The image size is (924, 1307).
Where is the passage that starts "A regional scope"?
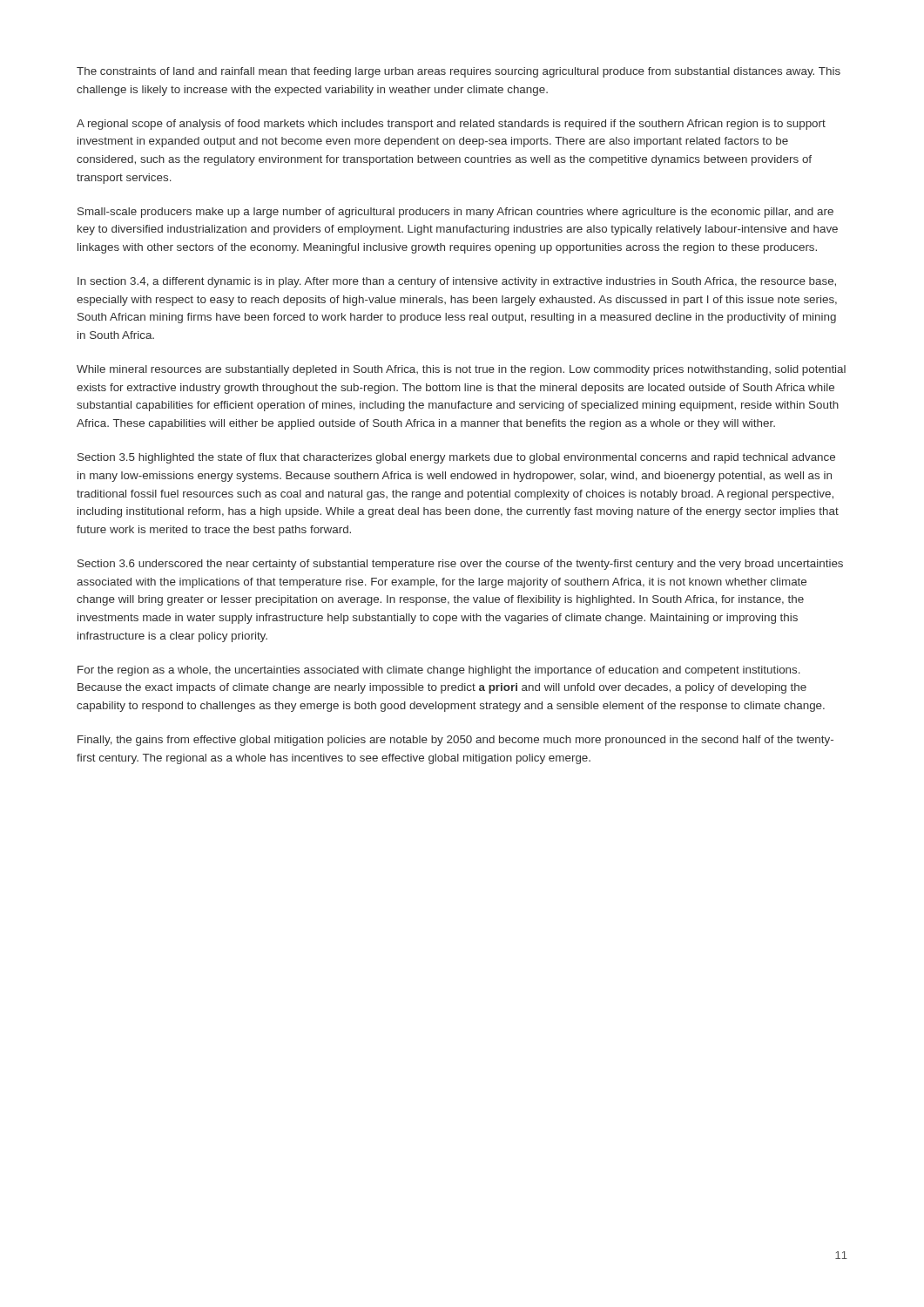click(x=451, y=150)
